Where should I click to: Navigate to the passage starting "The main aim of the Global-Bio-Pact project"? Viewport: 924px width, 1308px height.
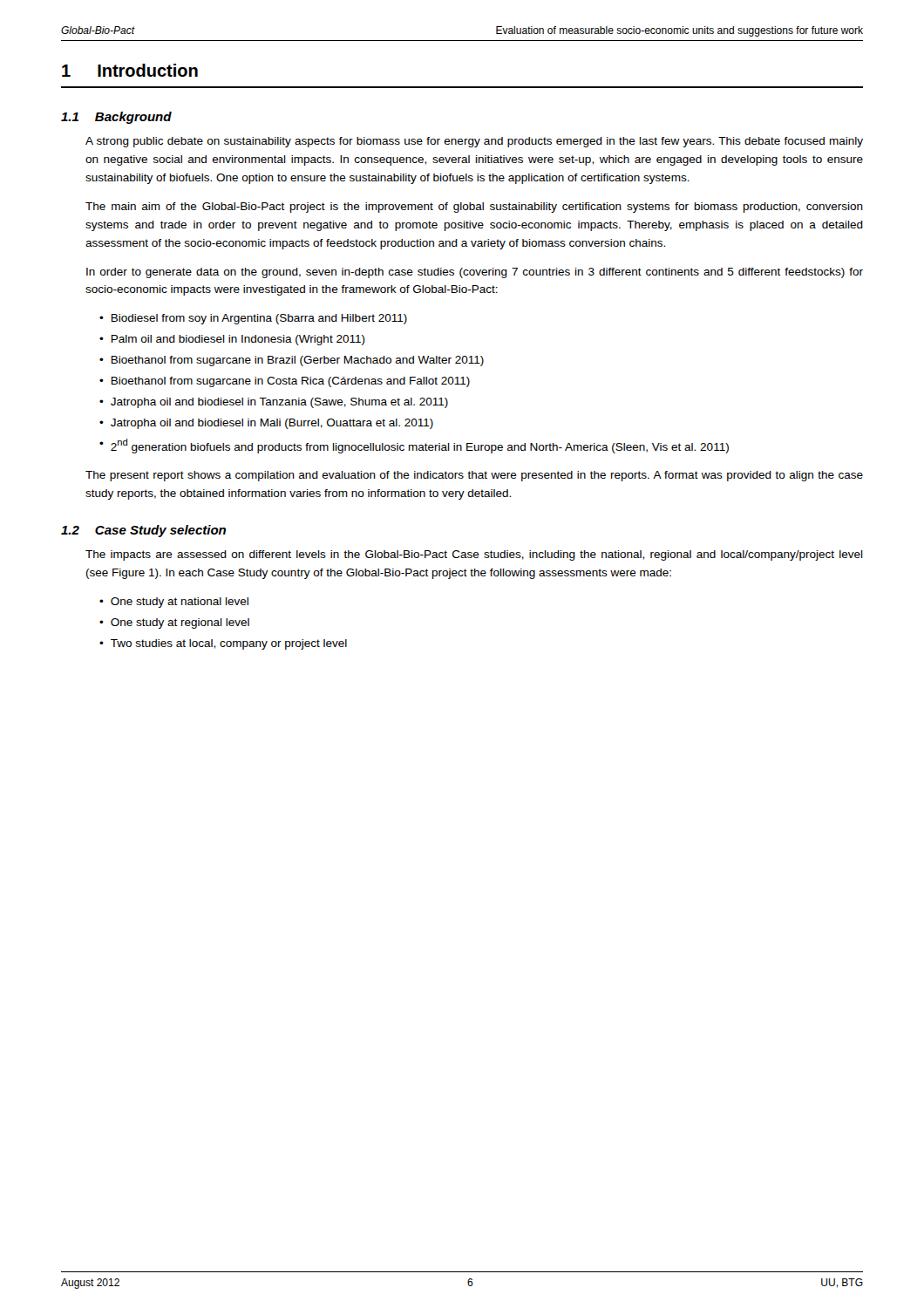click(x=474, y=224)
